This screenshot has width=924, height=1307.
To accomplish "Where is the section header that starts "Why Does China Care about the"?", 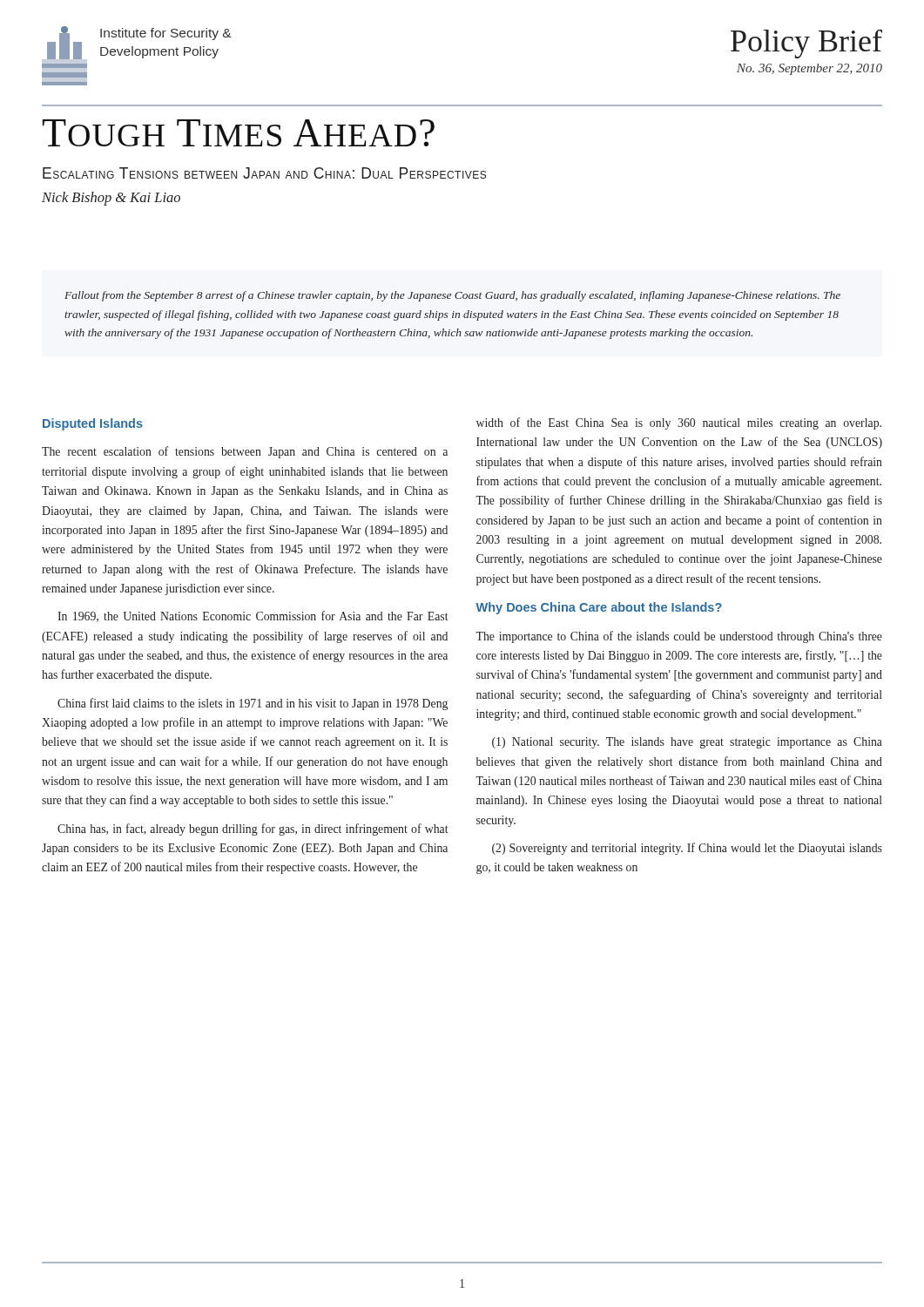I will tap(599, 607).
